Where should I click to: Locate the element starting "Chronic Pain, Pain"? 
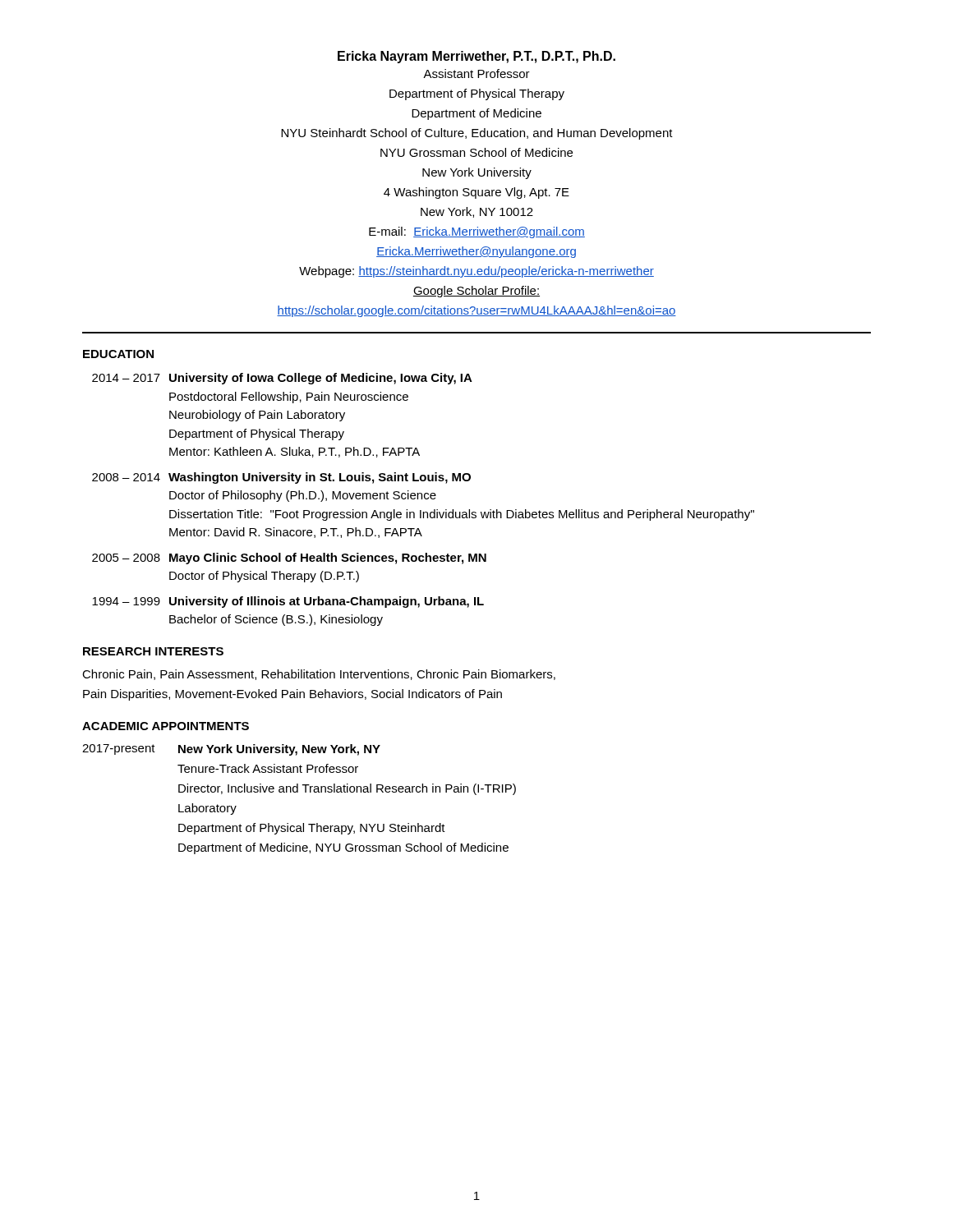click(x=319, y=683)
